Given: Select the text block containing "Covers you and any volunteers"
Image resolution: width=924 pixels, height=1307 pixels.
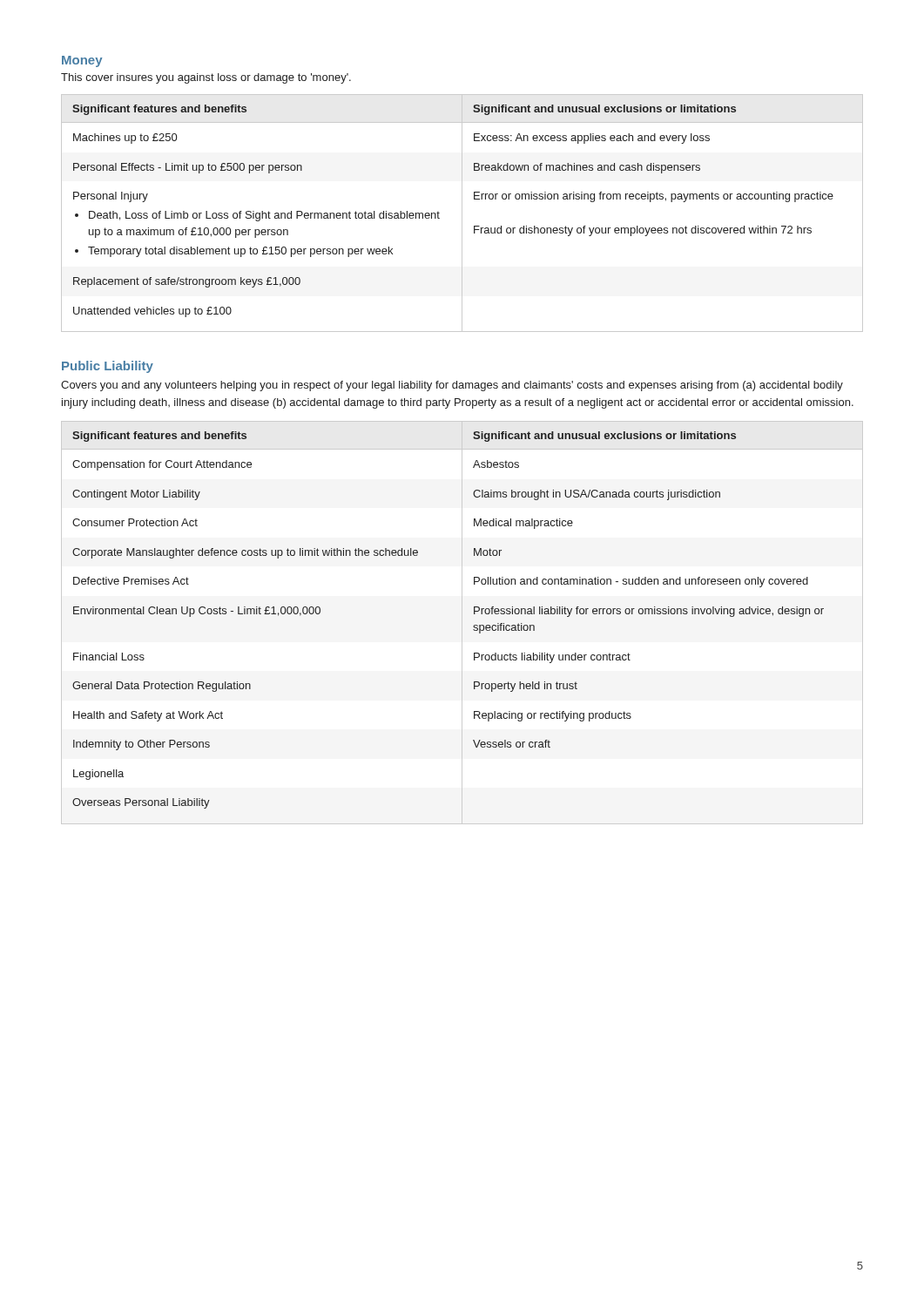Looking at the screenshot, I should click(457, 393).
